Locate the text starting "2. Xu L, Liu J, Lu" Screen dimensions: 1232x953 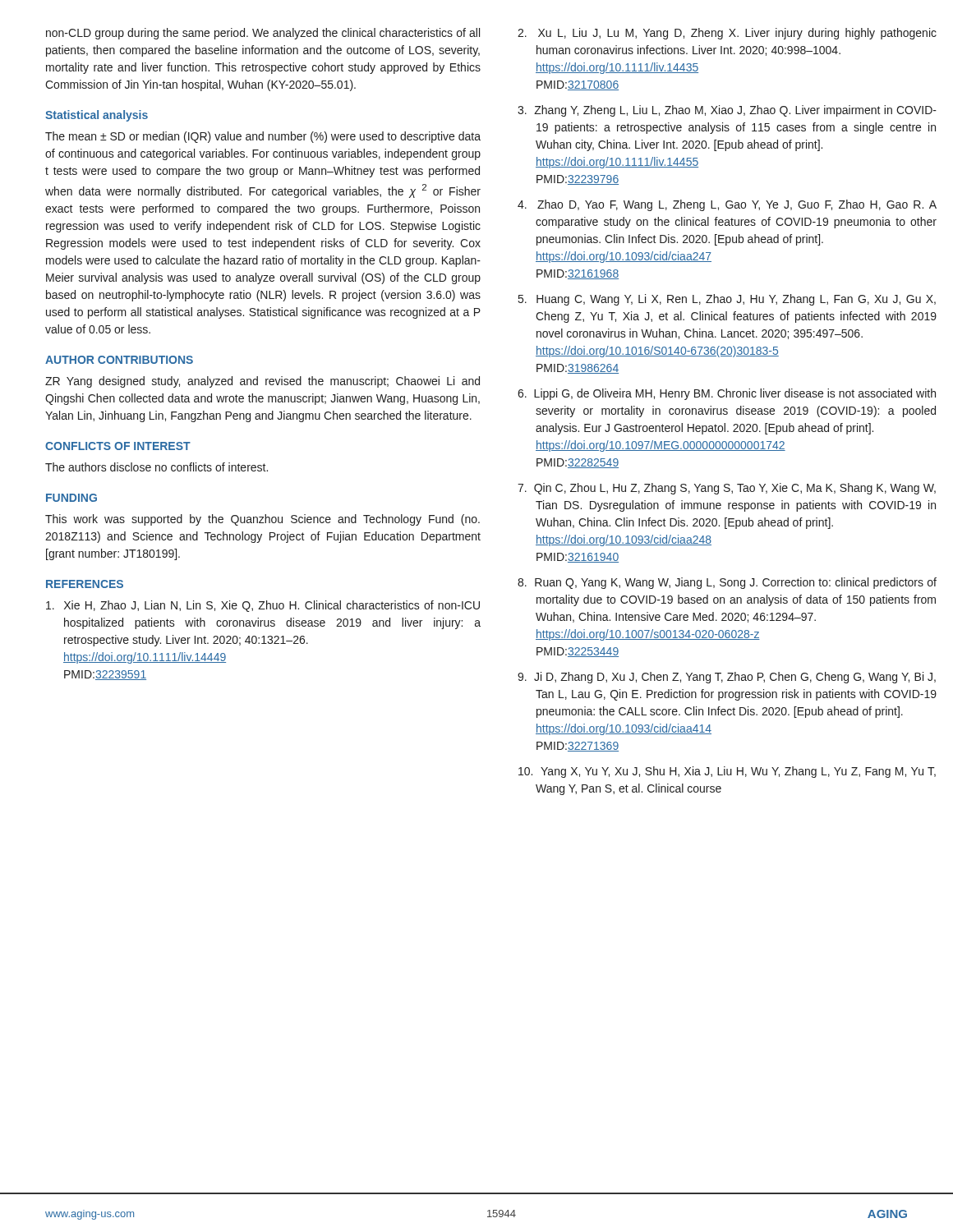coord(727,59)
